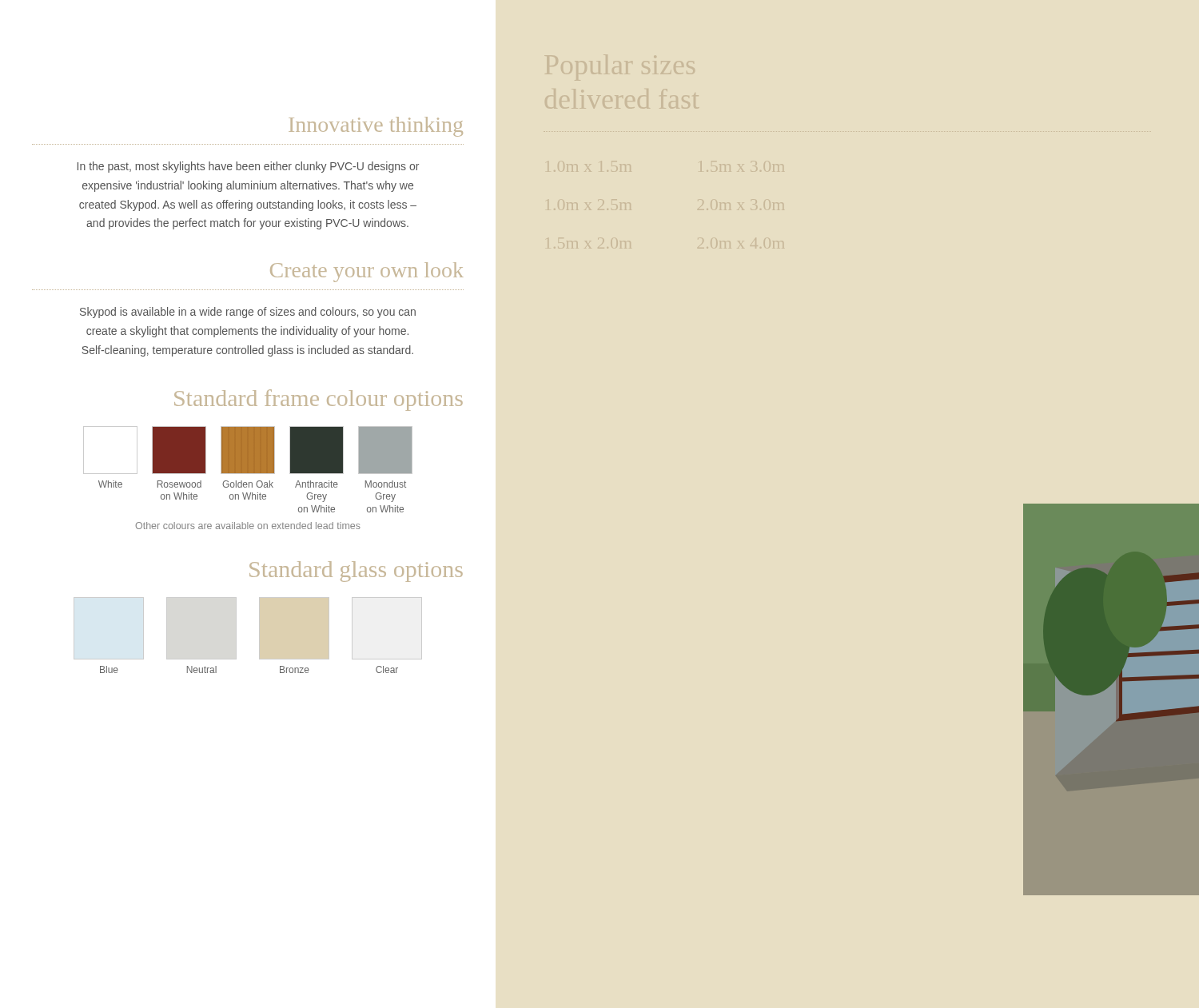Viewport: 1199px width, 1008px height.
Task: Find the region starting "Skypod is available"
Action: pyautogui.click(x=248, y=331)
